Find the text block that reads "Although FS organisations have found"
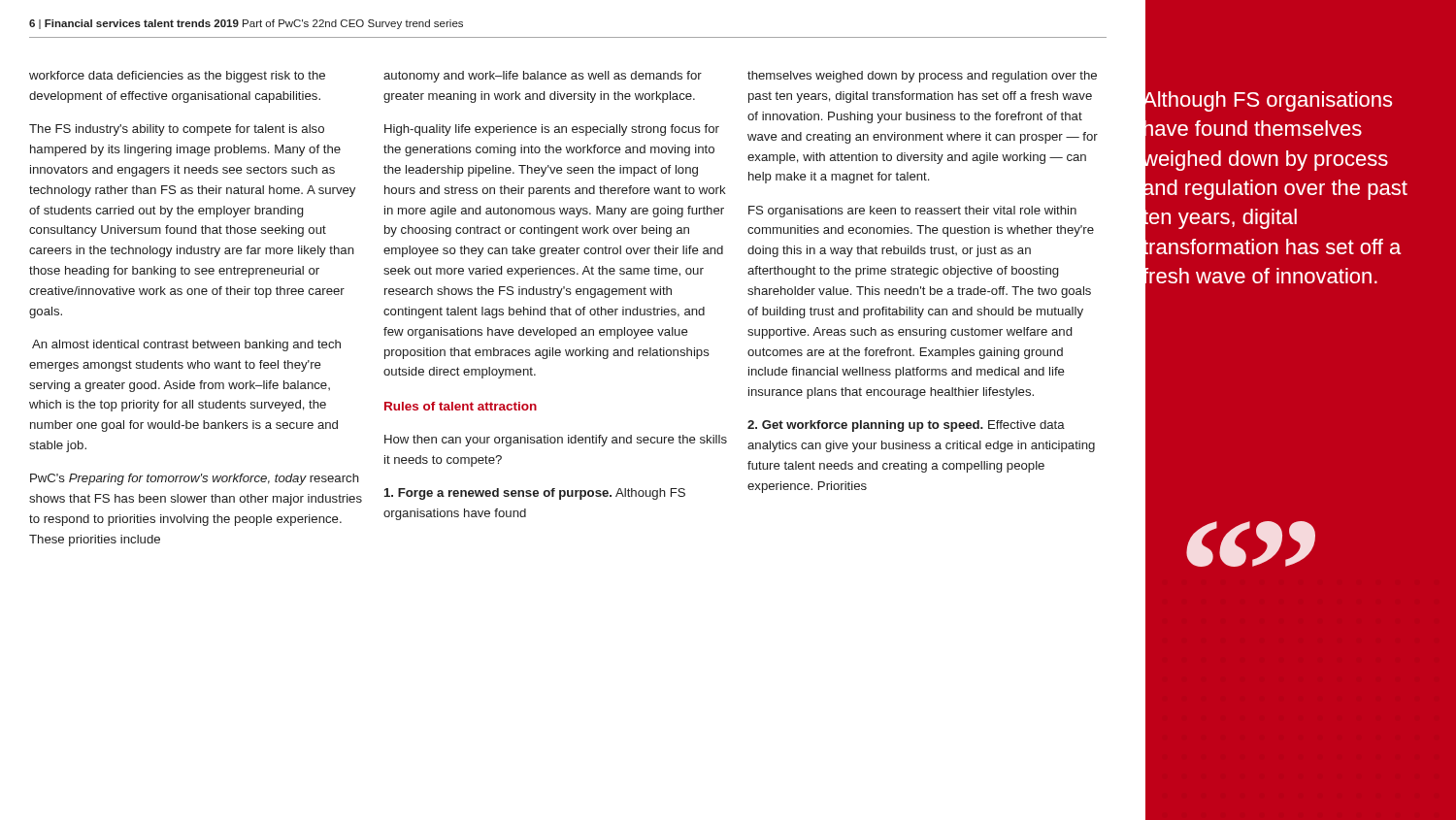1456x820 pixels. [1275, 188]
